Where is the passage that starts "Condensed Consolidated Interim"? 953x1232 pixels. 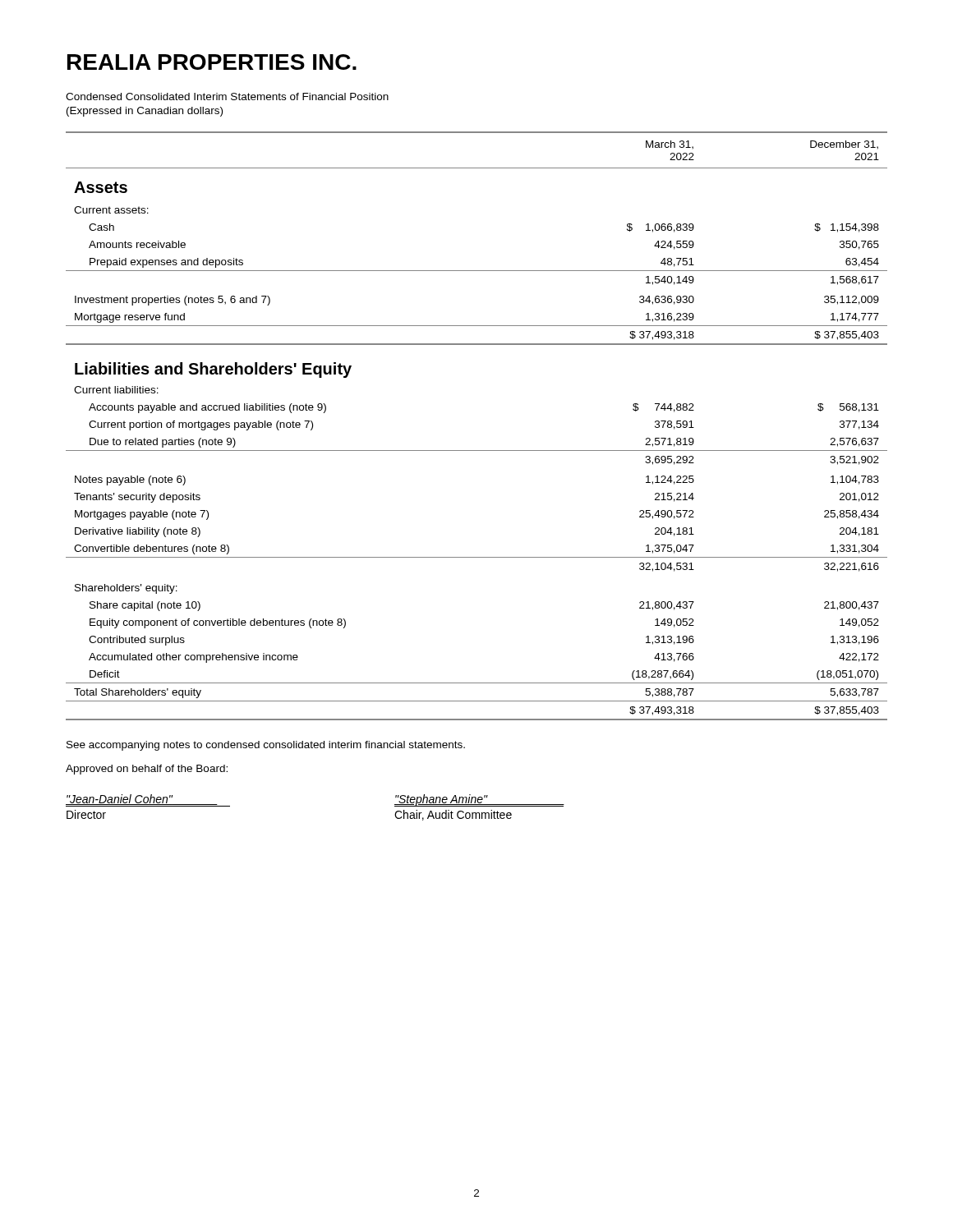click(227, 96)
